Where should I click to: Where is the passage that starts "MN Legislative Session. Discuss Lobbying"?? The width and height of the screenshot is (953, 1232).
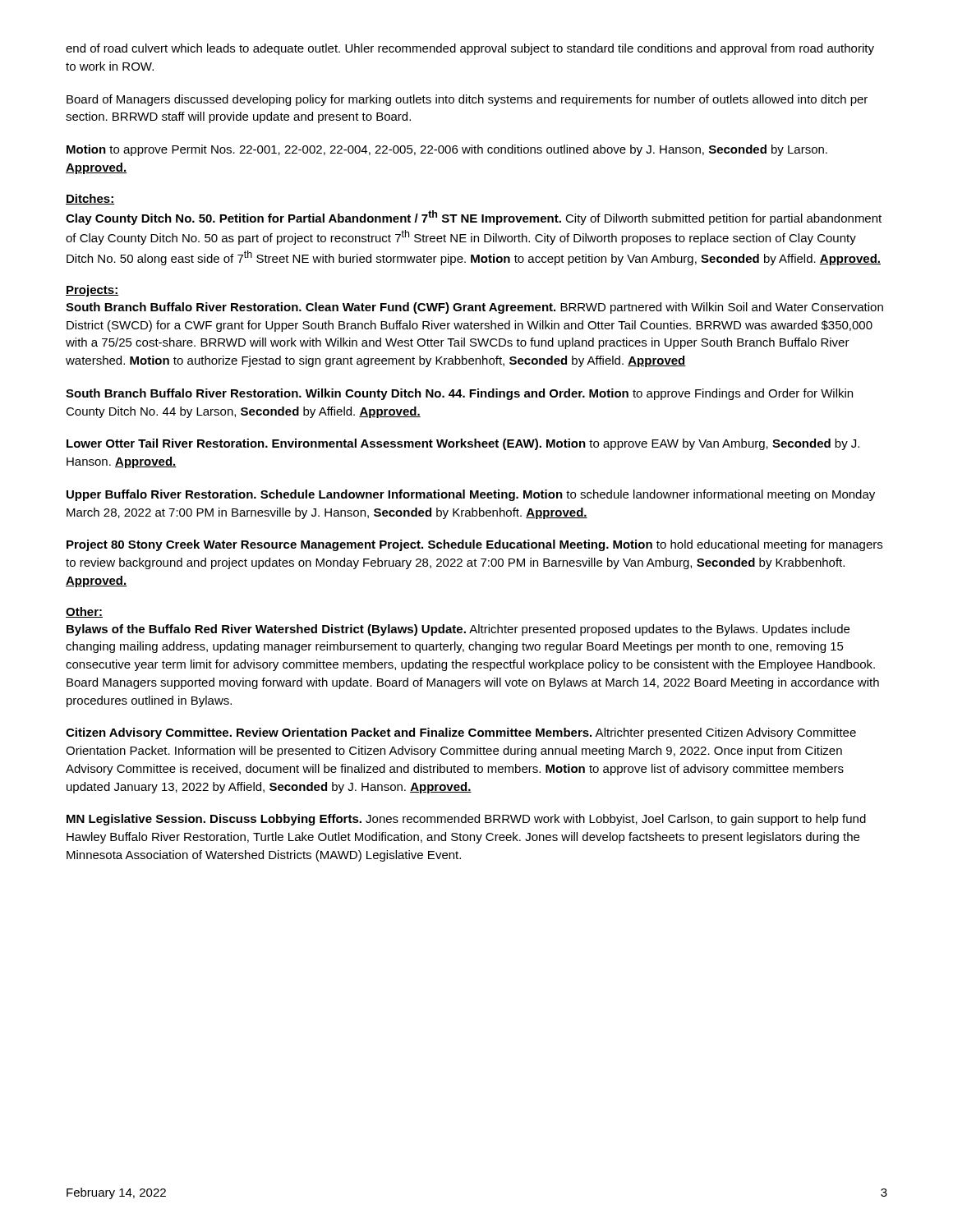coord(476,837)
